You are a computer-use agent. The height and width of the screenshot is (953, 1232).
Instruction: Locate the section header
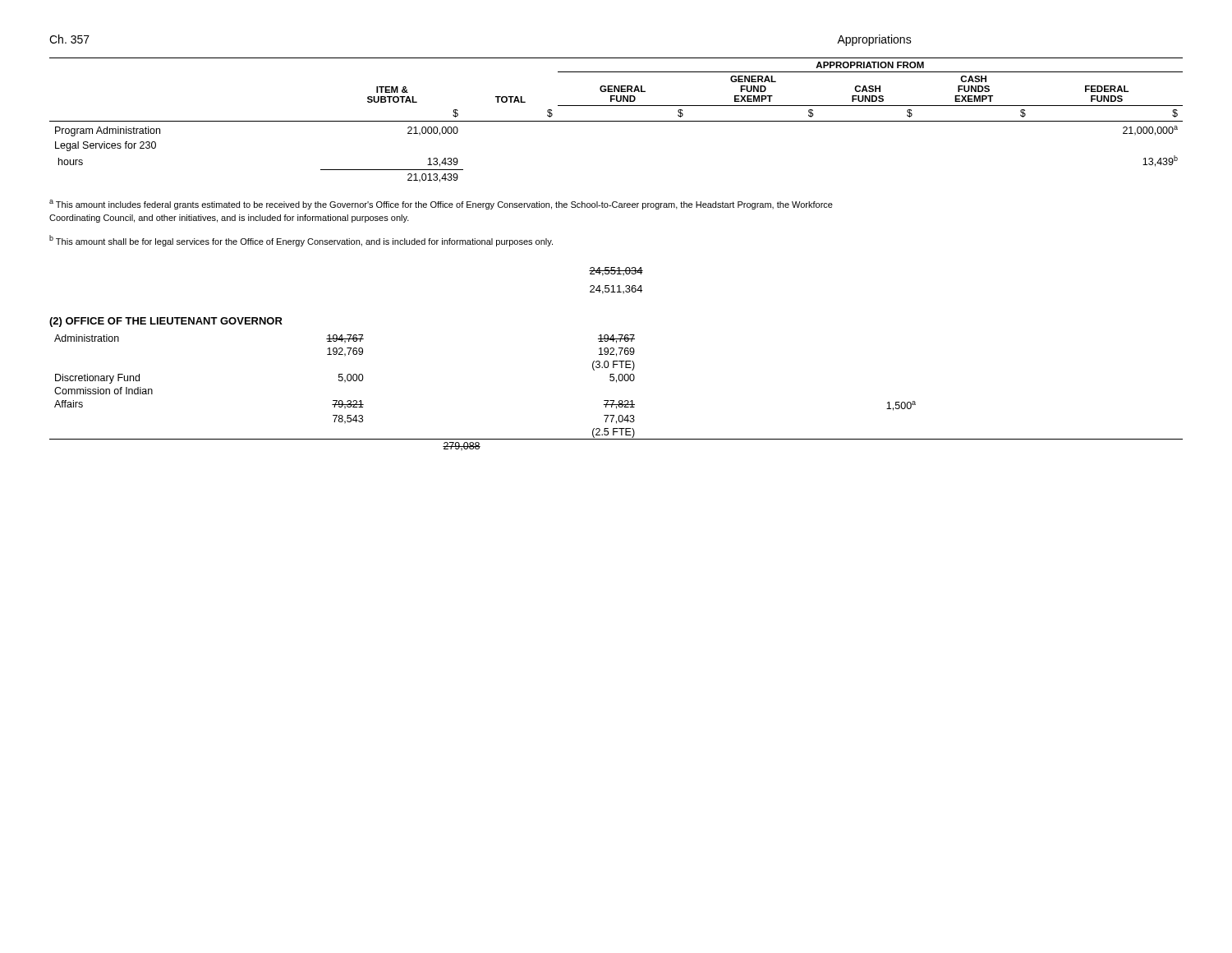[x=166, y=321]
